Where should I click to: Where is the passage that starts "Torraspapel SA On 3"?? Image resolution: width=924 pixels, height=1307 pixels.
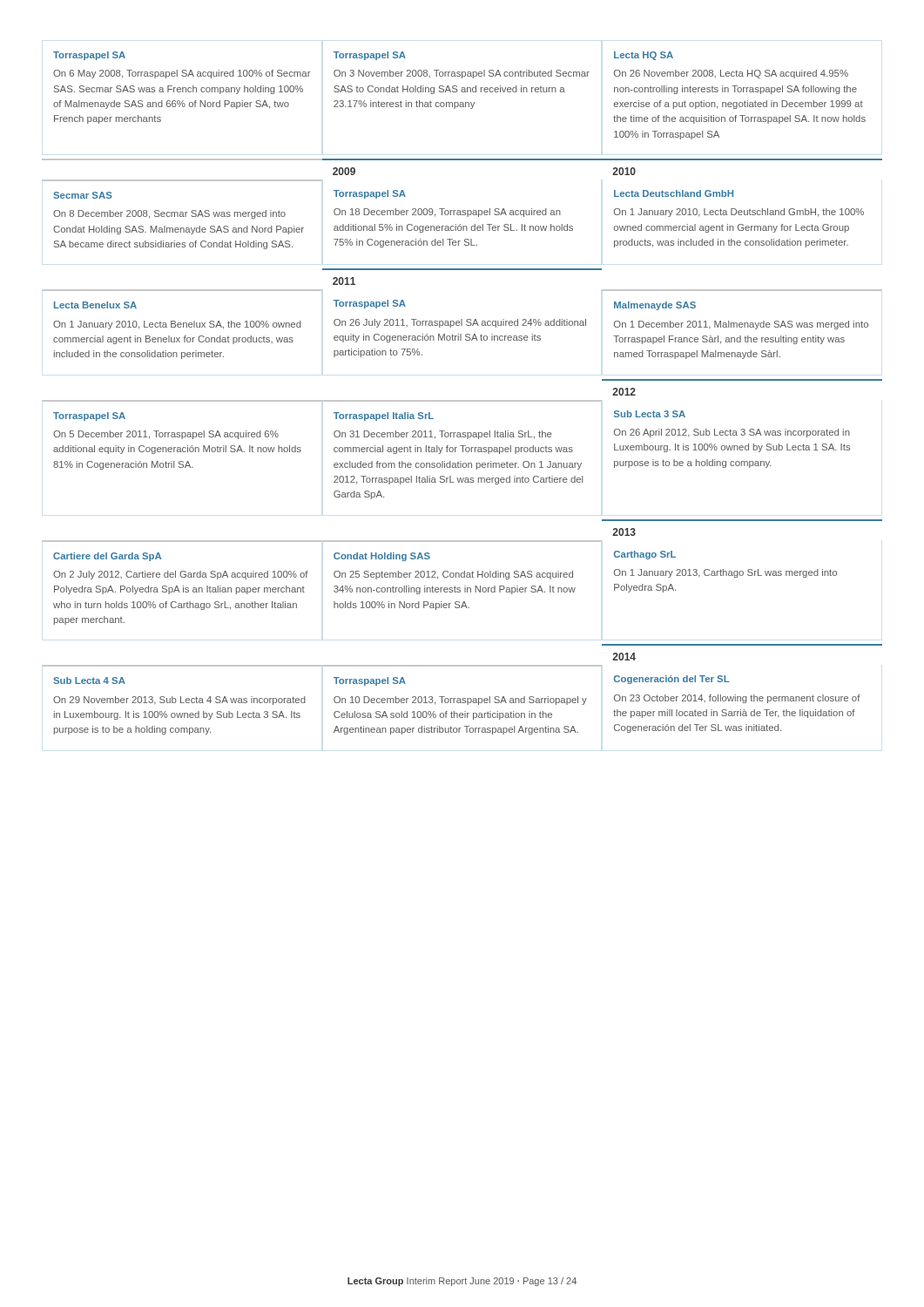462,78
